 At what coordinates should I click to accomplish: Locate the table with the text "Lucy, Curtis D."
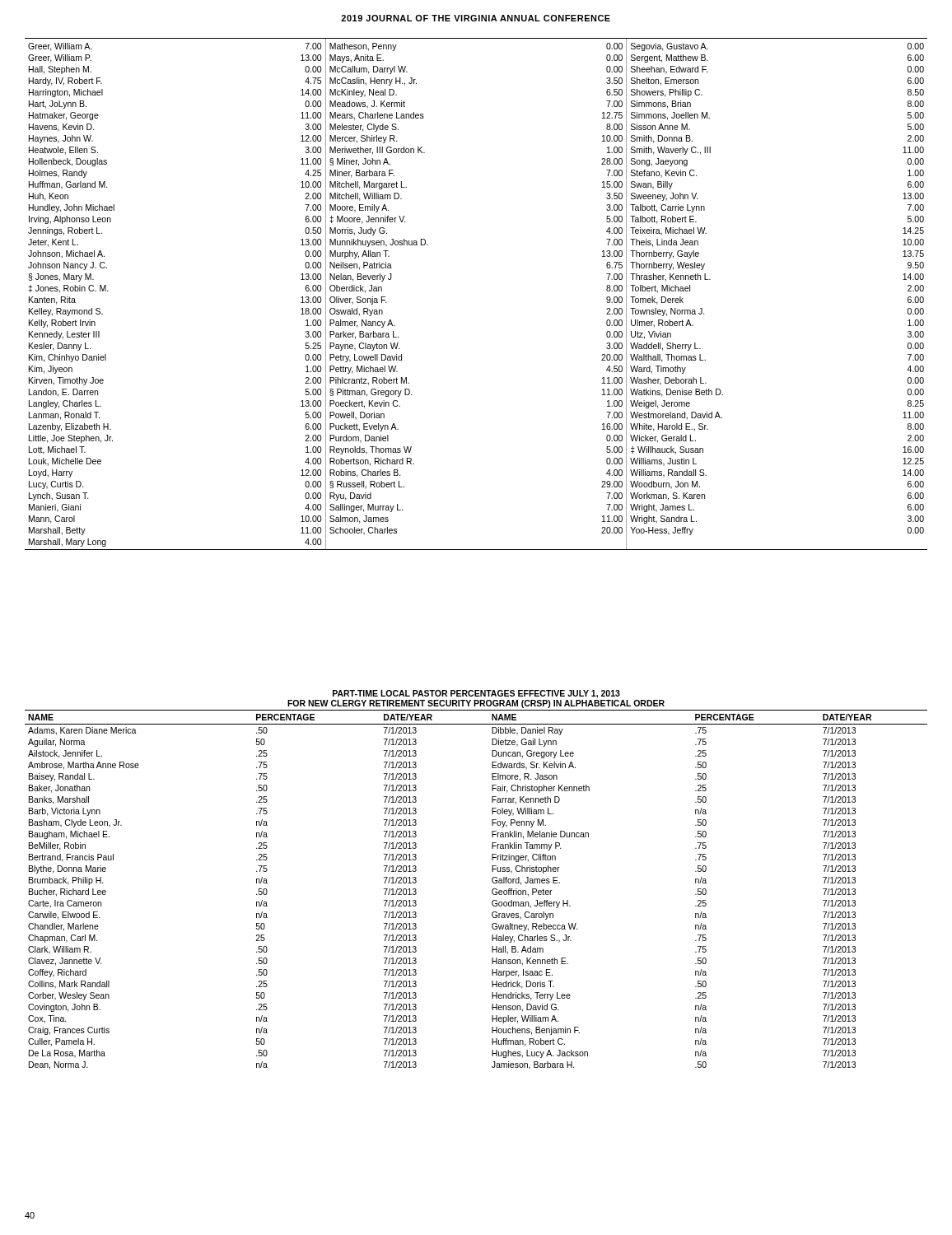click(x=476, y=294)
